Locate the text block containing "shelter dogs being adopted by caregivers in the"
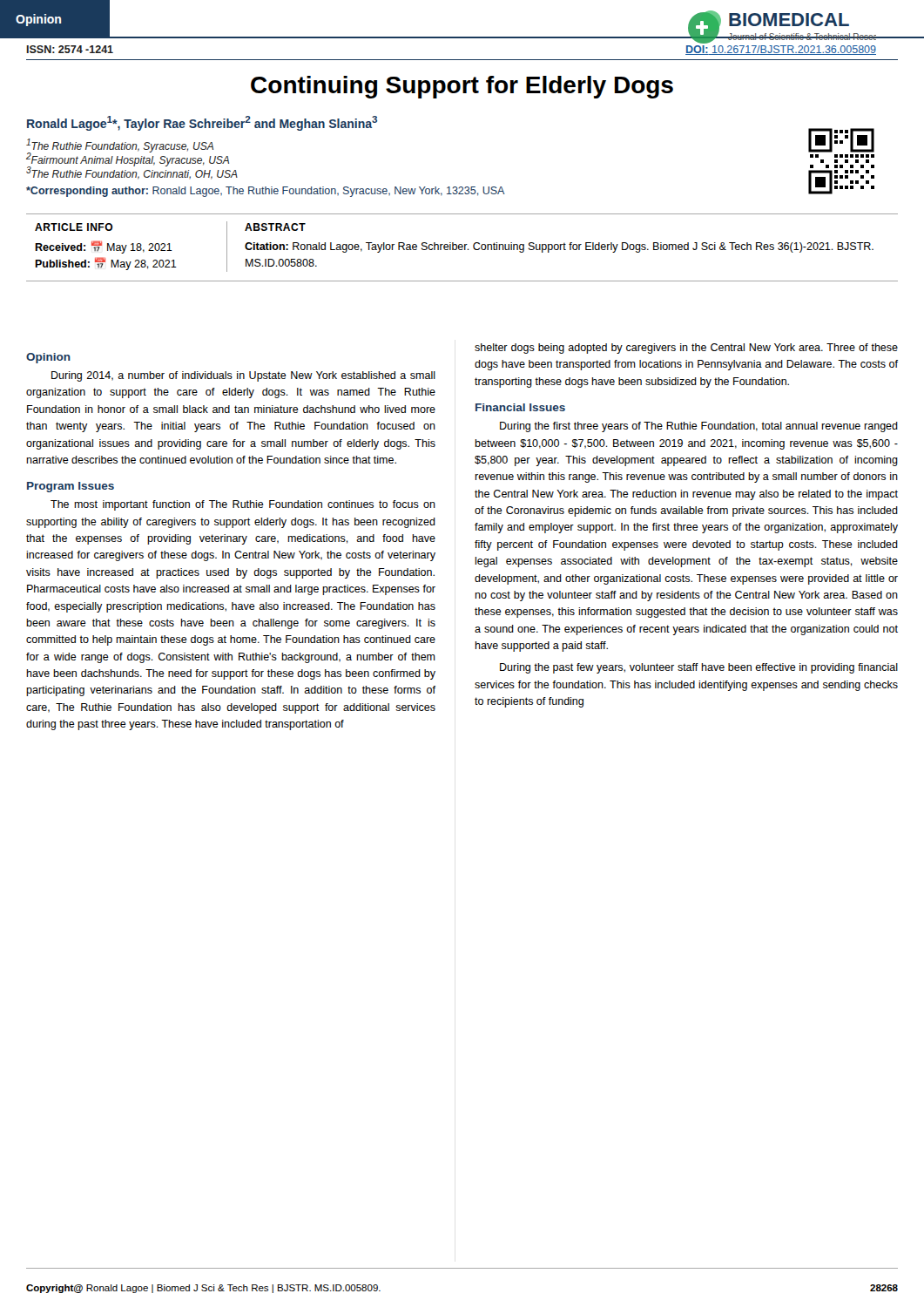This screenshot has height=1307, width=924. click(x=686, y=365)
